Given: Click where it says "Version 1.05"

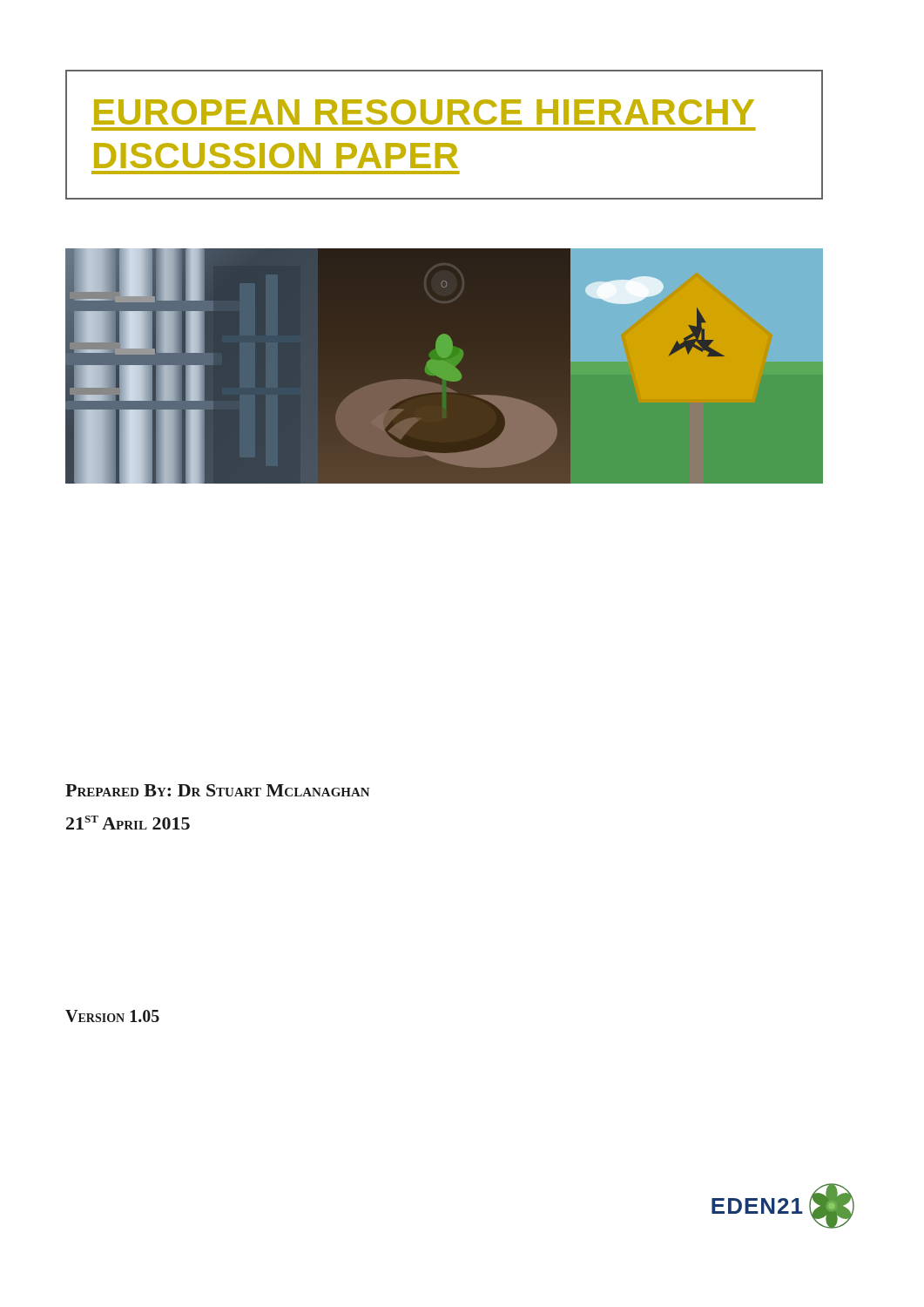Looking at the screenshot, I should (x=112, y=1016).
